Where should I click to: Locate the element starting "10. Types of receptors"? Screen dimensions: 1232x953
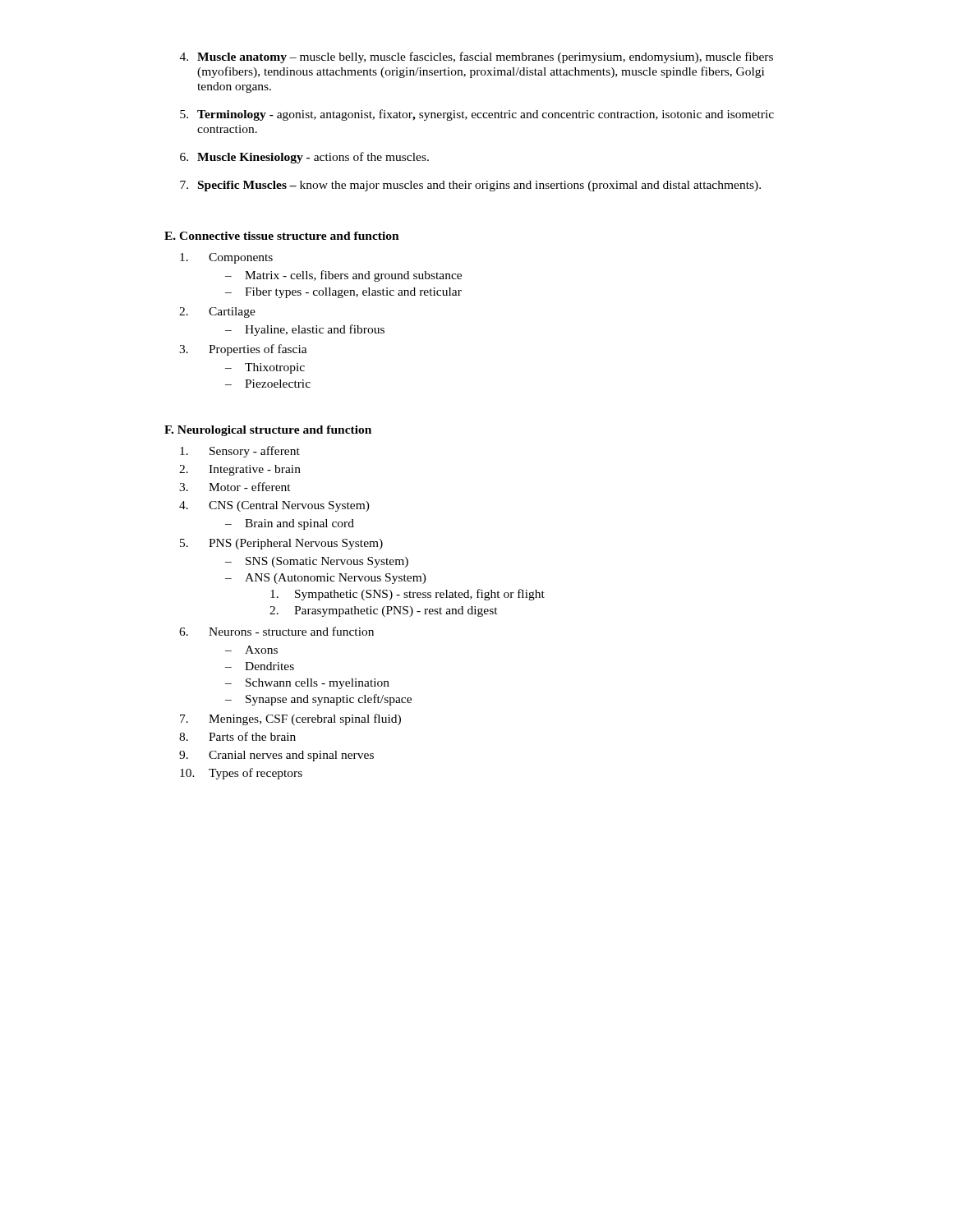tap(241, 774)
